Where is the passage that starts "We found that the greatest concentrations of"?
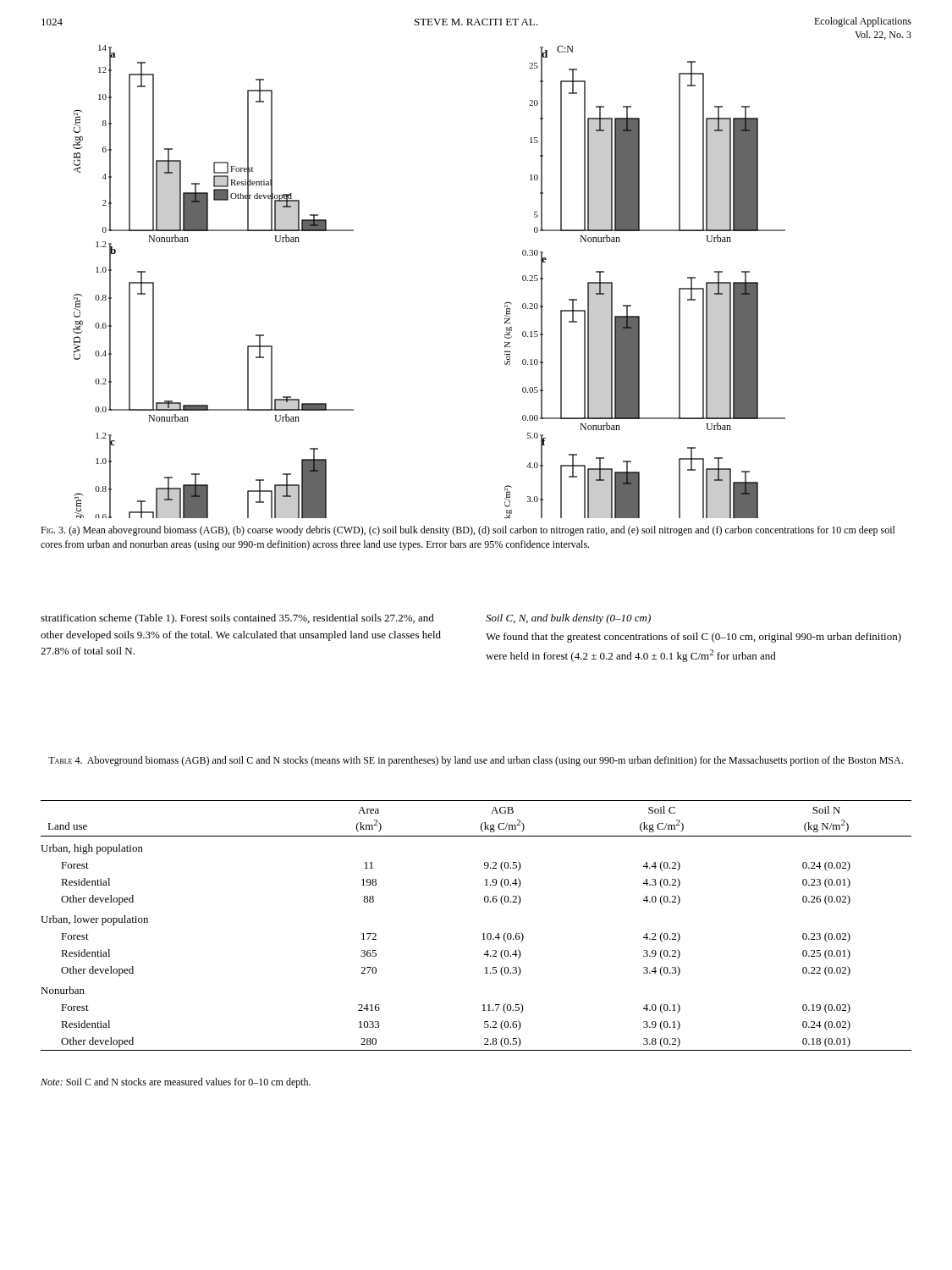This screenshot has width=952, height=1270. click(693, 646)
